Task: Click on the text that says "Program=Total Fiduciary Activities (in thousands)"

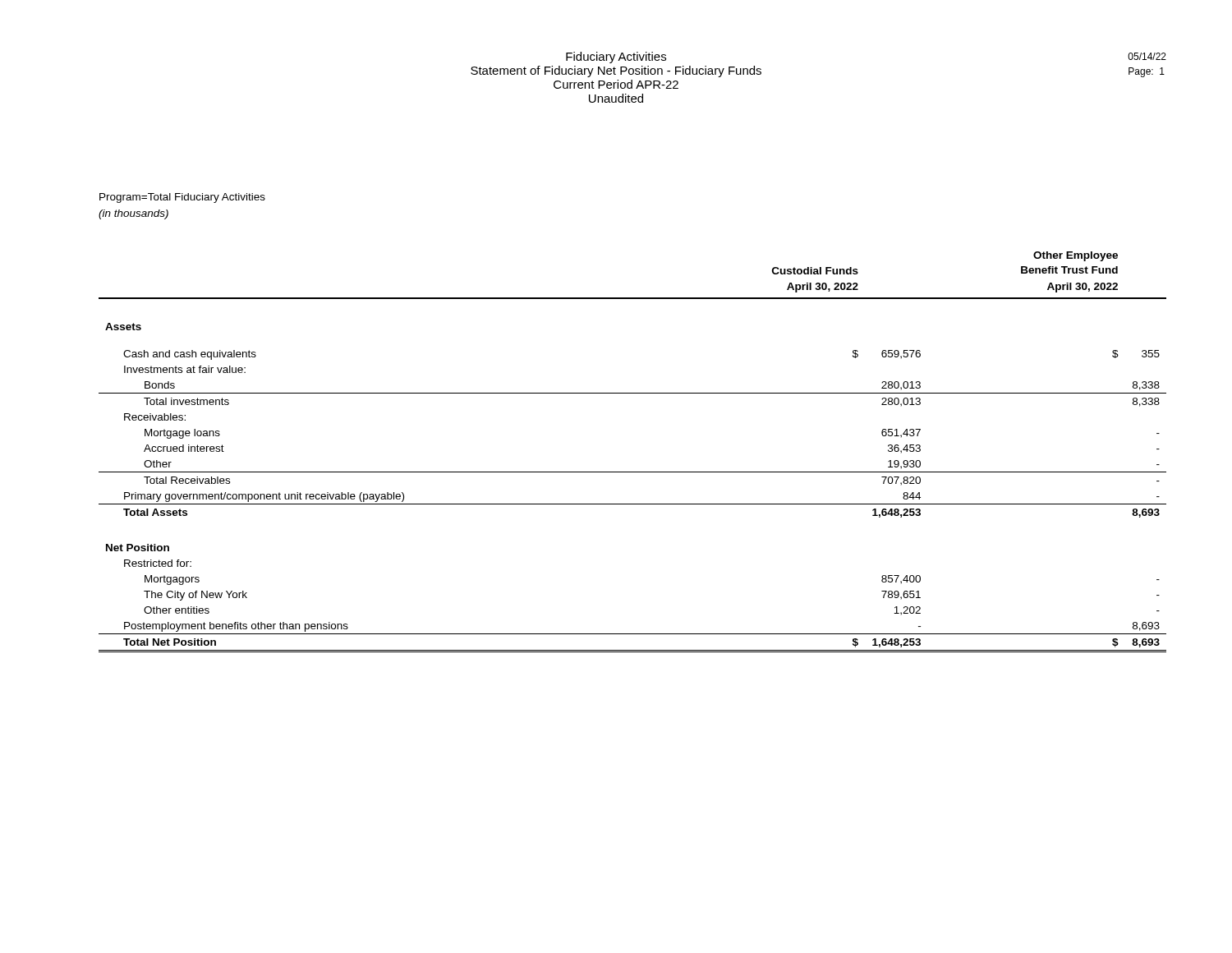Action: tap(182, 205)
